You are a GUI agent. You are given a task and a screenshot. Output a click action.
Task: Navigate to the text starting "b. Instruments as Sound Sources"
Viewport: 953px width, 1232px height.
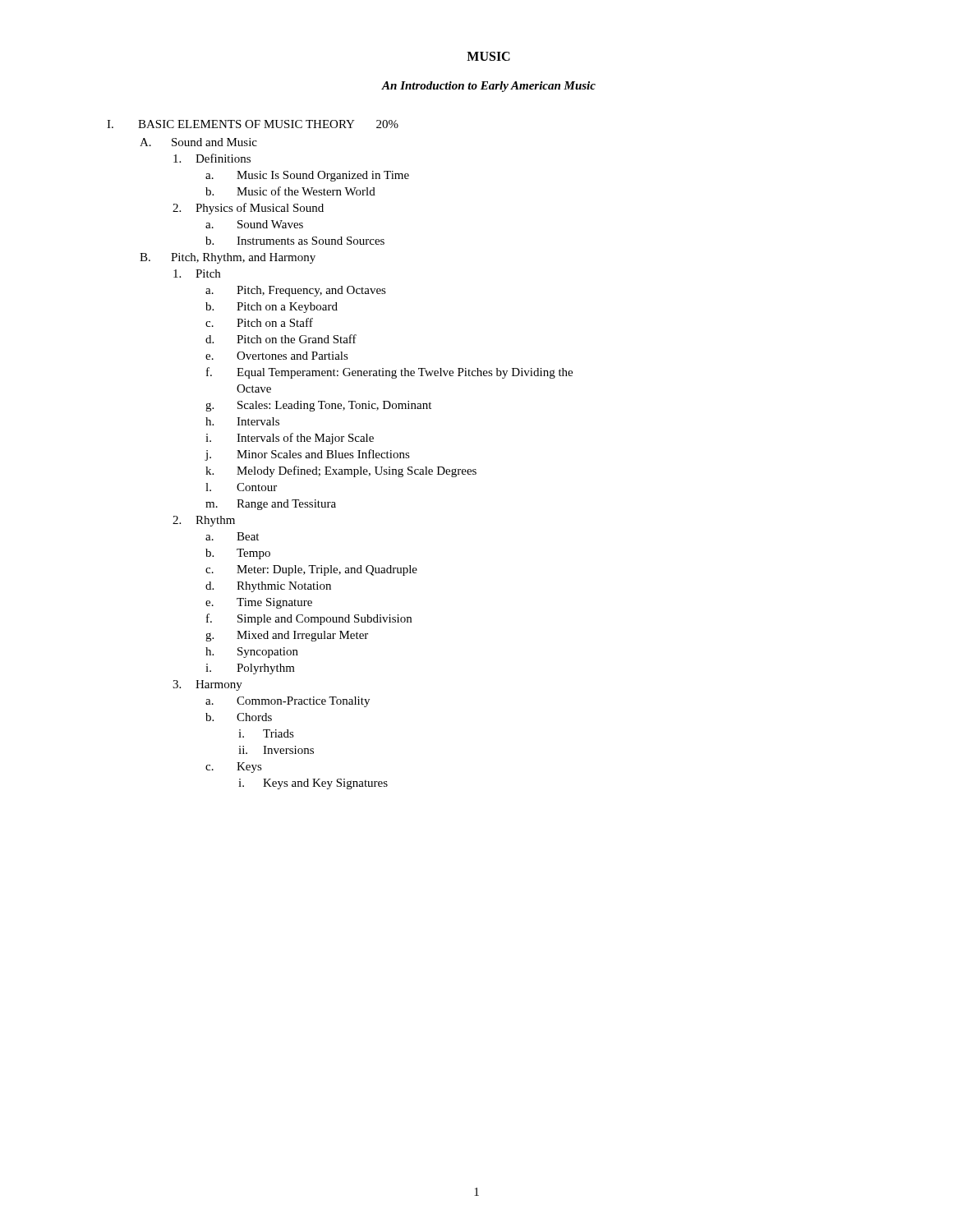tap(295, 241)
